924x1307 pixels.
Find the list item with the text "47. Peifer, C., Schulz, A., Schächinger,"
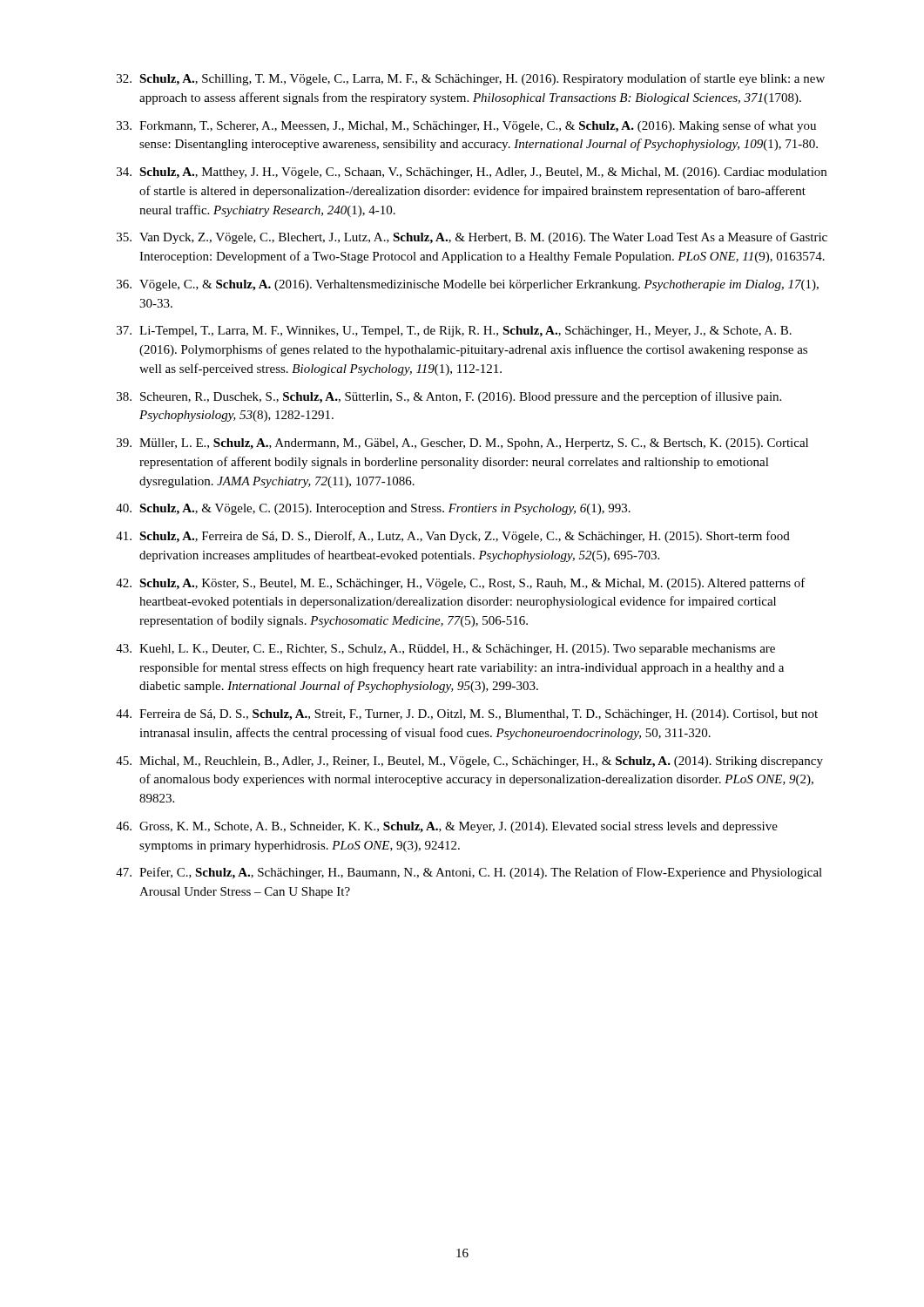(x=462, y=883)
